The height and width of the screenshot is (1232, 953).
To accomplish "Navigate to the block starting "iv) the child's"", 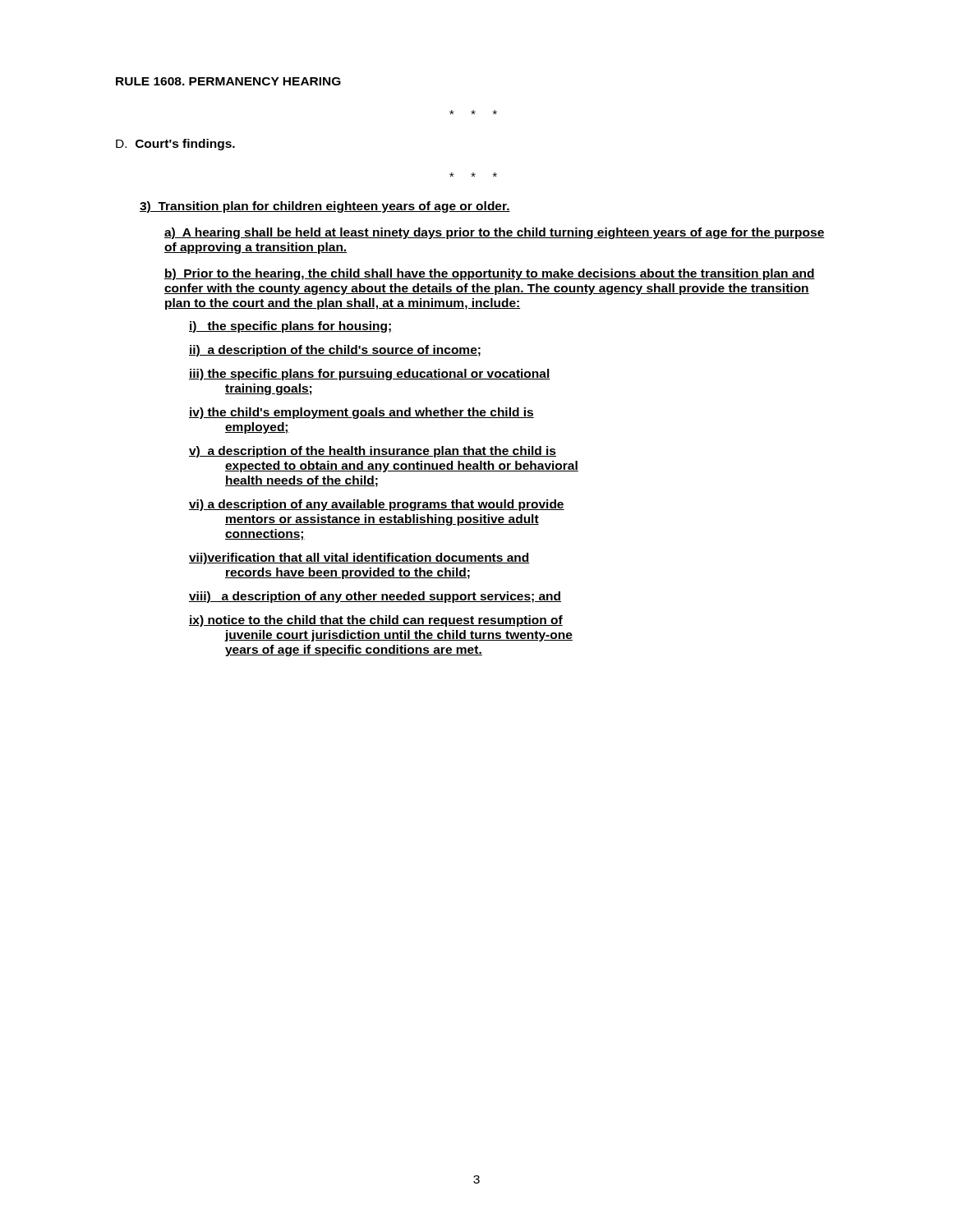I will 361,420.
